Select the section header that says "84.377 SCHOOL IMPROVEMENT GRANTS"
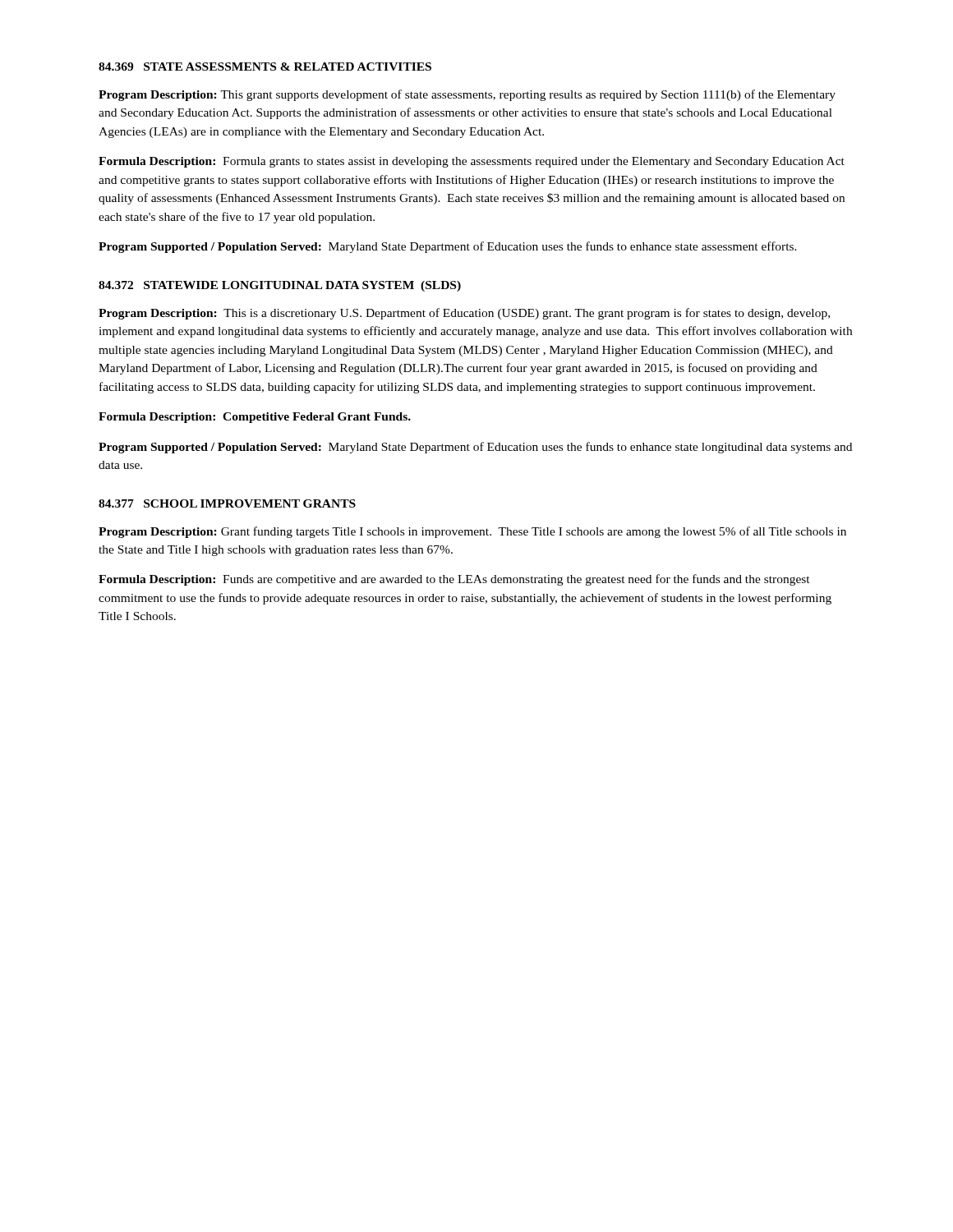953x1232 pixels. tap(227, 503)
